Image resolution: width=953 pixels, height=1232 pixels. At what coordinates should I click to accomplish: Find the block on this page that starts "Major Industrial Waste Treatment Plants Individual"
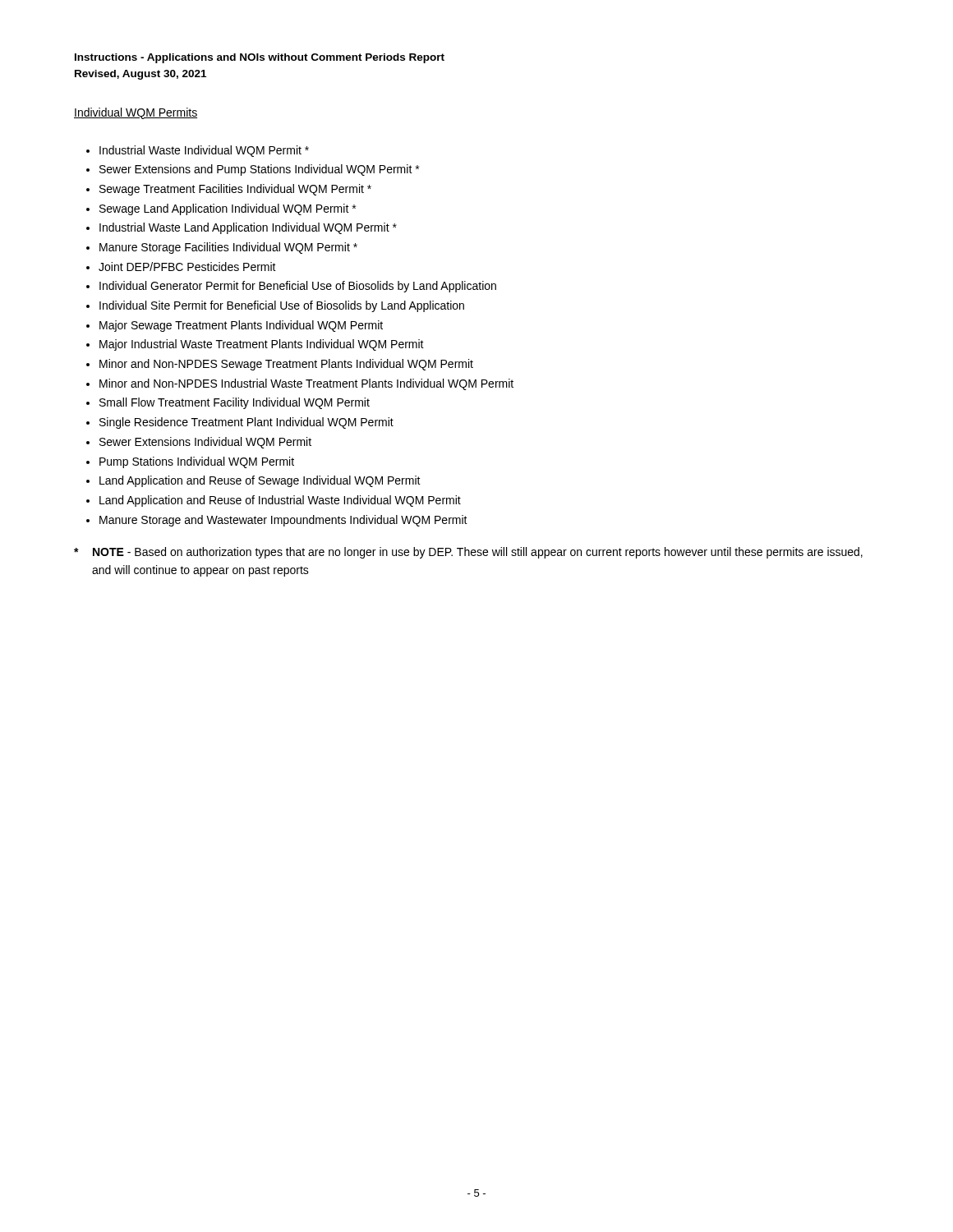(x=261, y=344)
